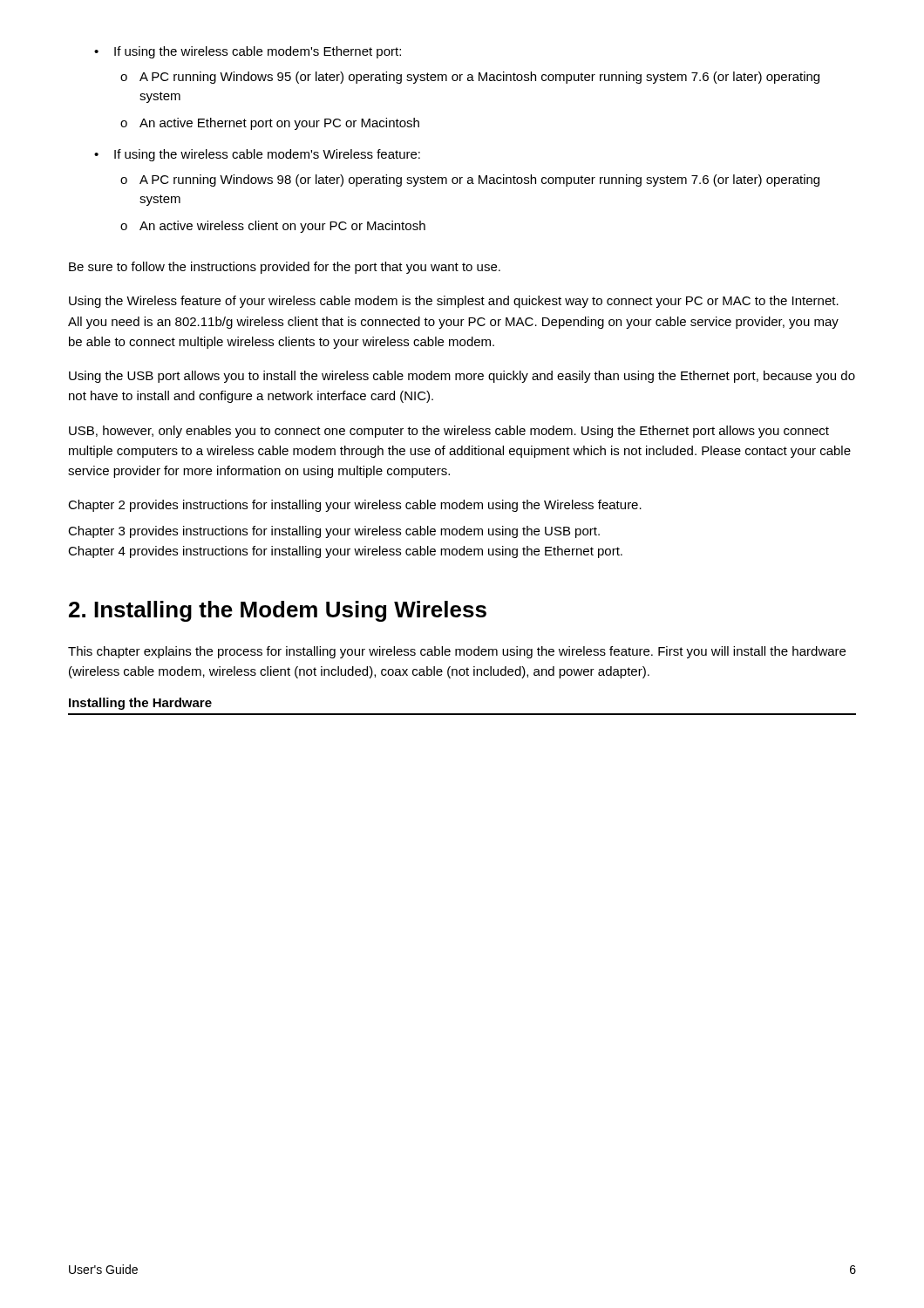Click on the text block containing "USB, however, only enables you"

tap(459, 450)
